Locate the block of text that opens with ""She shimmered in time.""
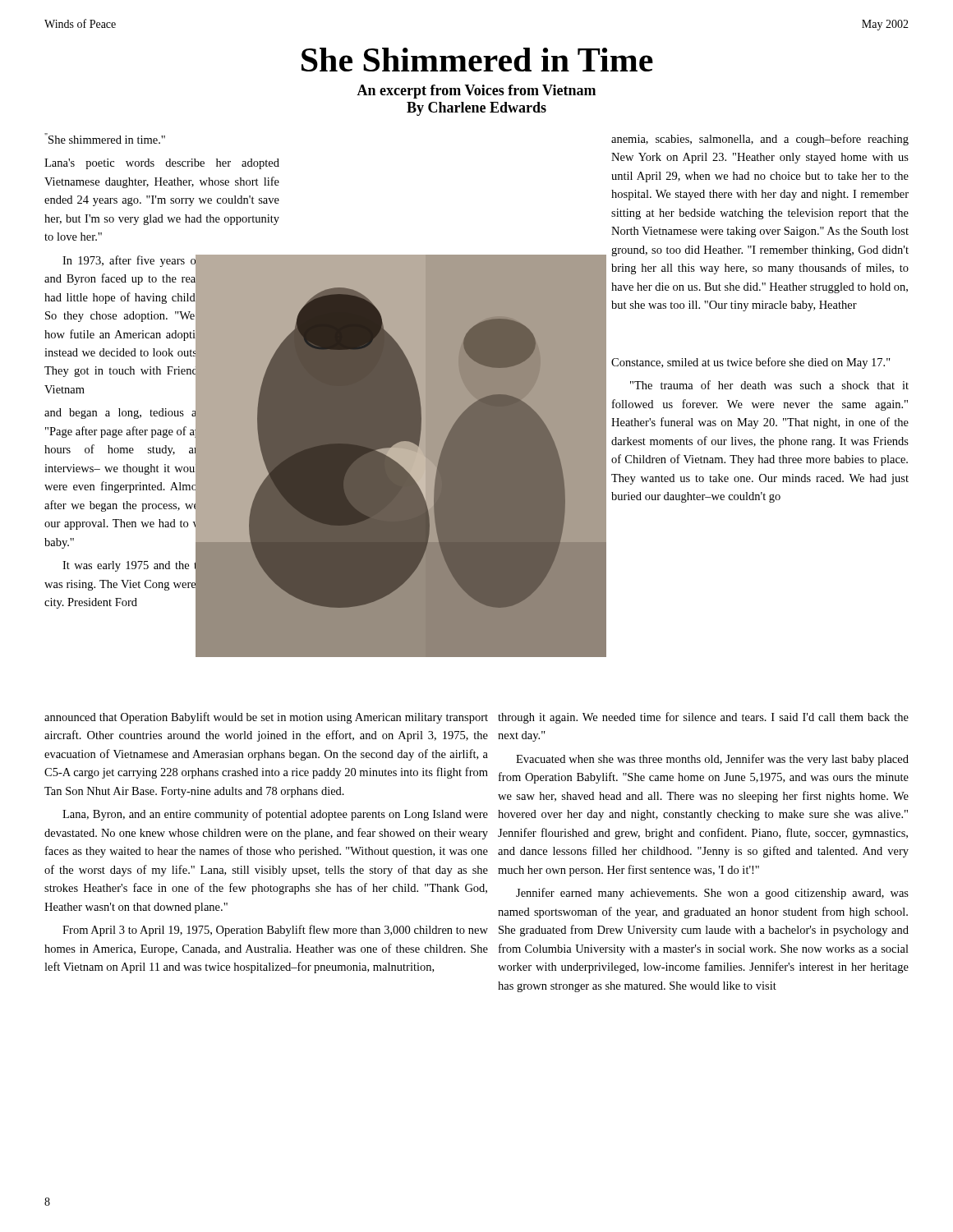This screenshot has height=1232, width=953. coord(162,371)
